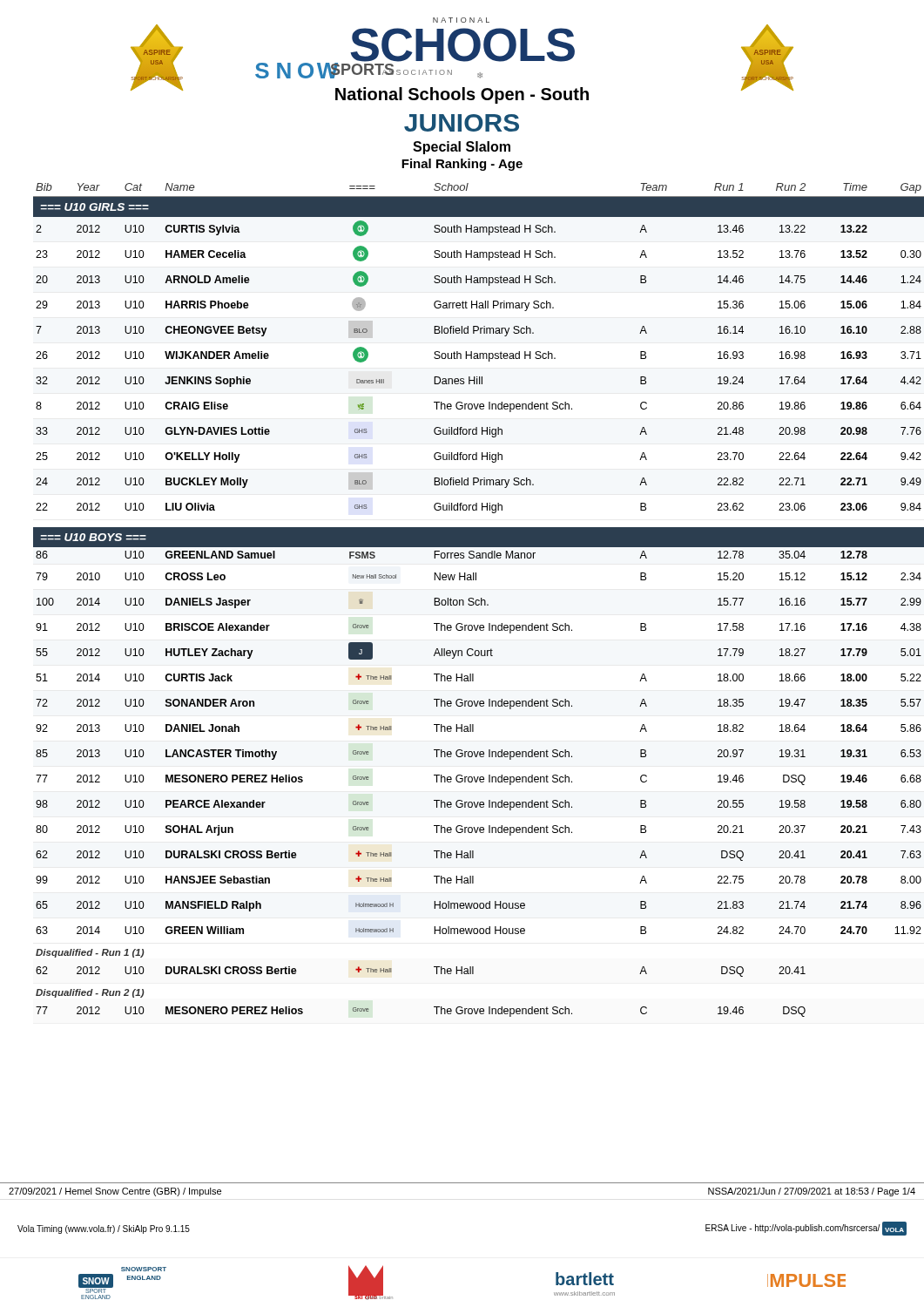Click on the table containing "The Grove Independent Sch."
Viewport: 924px width, 1307px height.
tap(462, 600)
